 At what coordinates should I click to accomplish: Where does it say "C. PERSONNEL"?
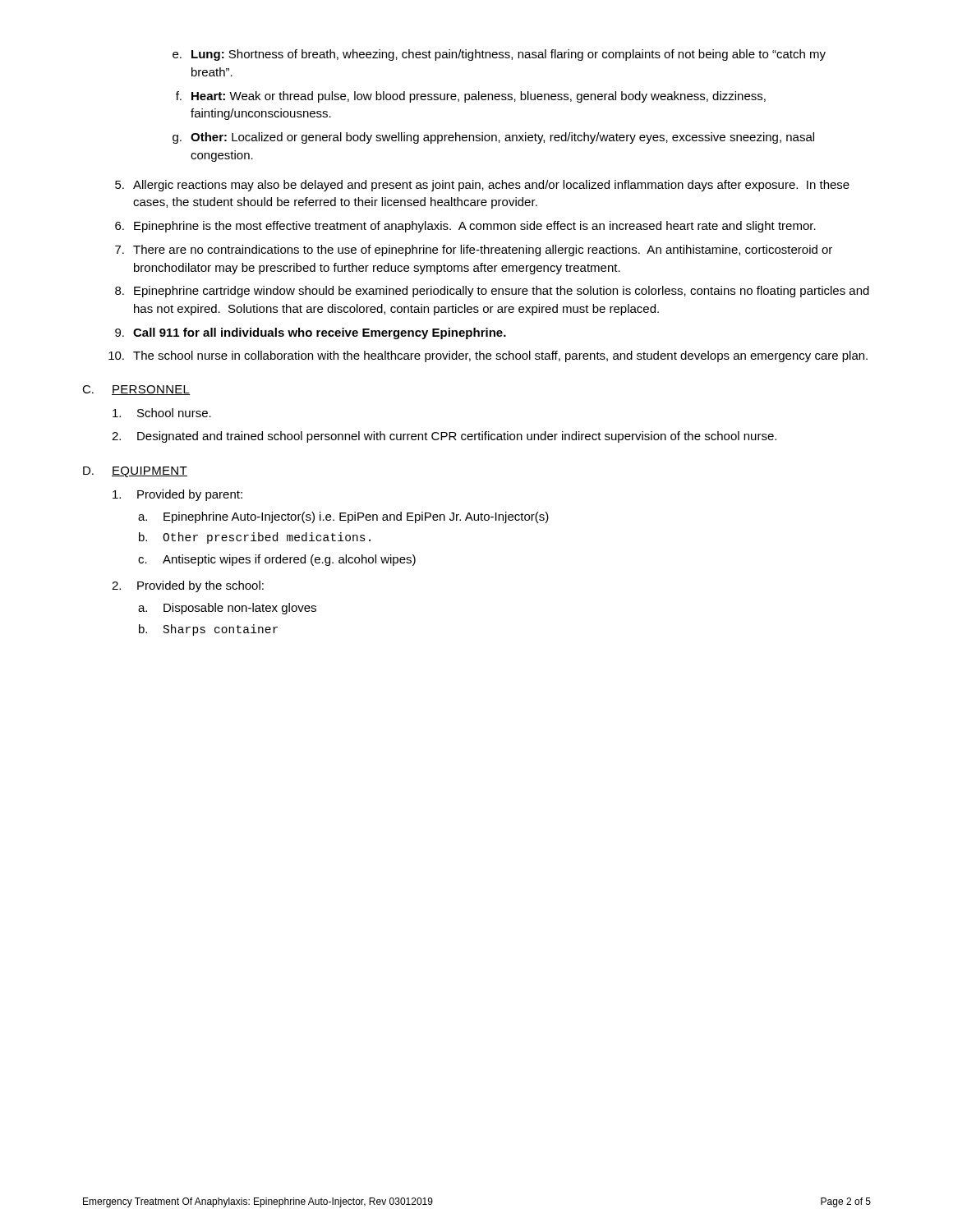(136, 389)
